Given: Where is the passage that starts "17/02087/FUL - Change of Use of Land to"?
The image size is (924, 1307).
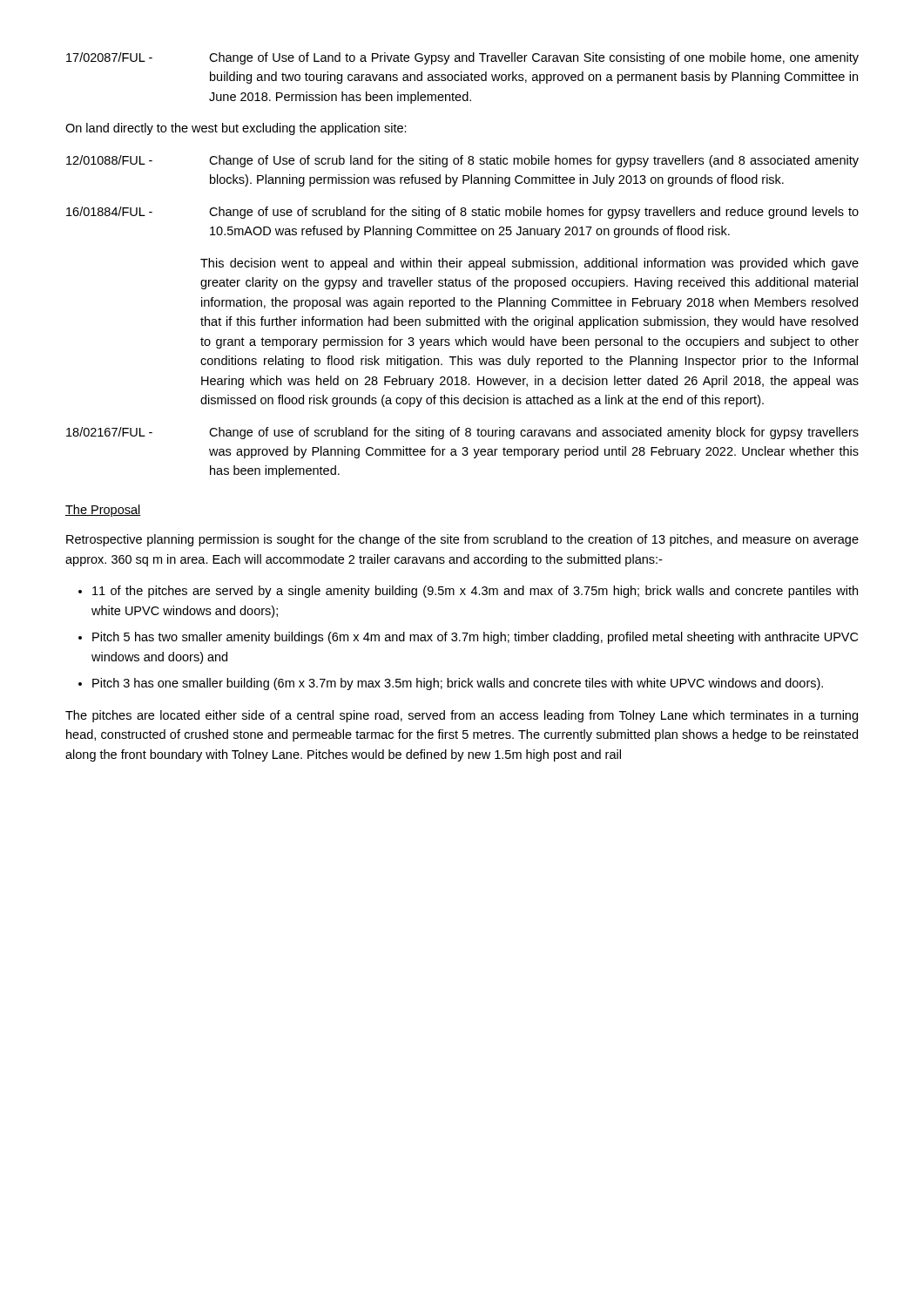Looking at the screenshot, I should (x=462, y=77).
